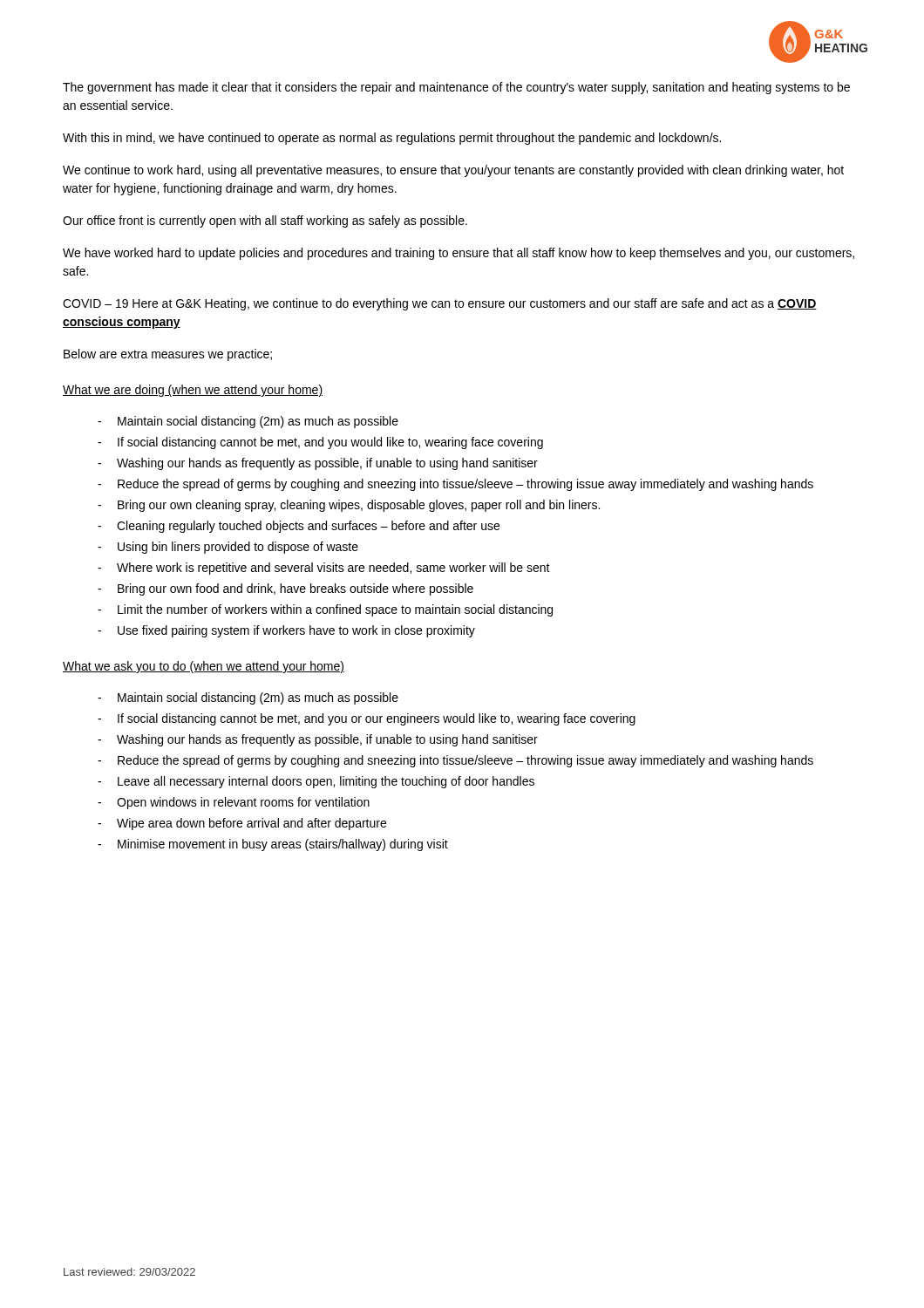Viewport: 924px width, 1308px height.
Task: Locate the block of text that opens with "- Cleaning regularly touched"
Action: pyautogui.click(x=479, y=526)
